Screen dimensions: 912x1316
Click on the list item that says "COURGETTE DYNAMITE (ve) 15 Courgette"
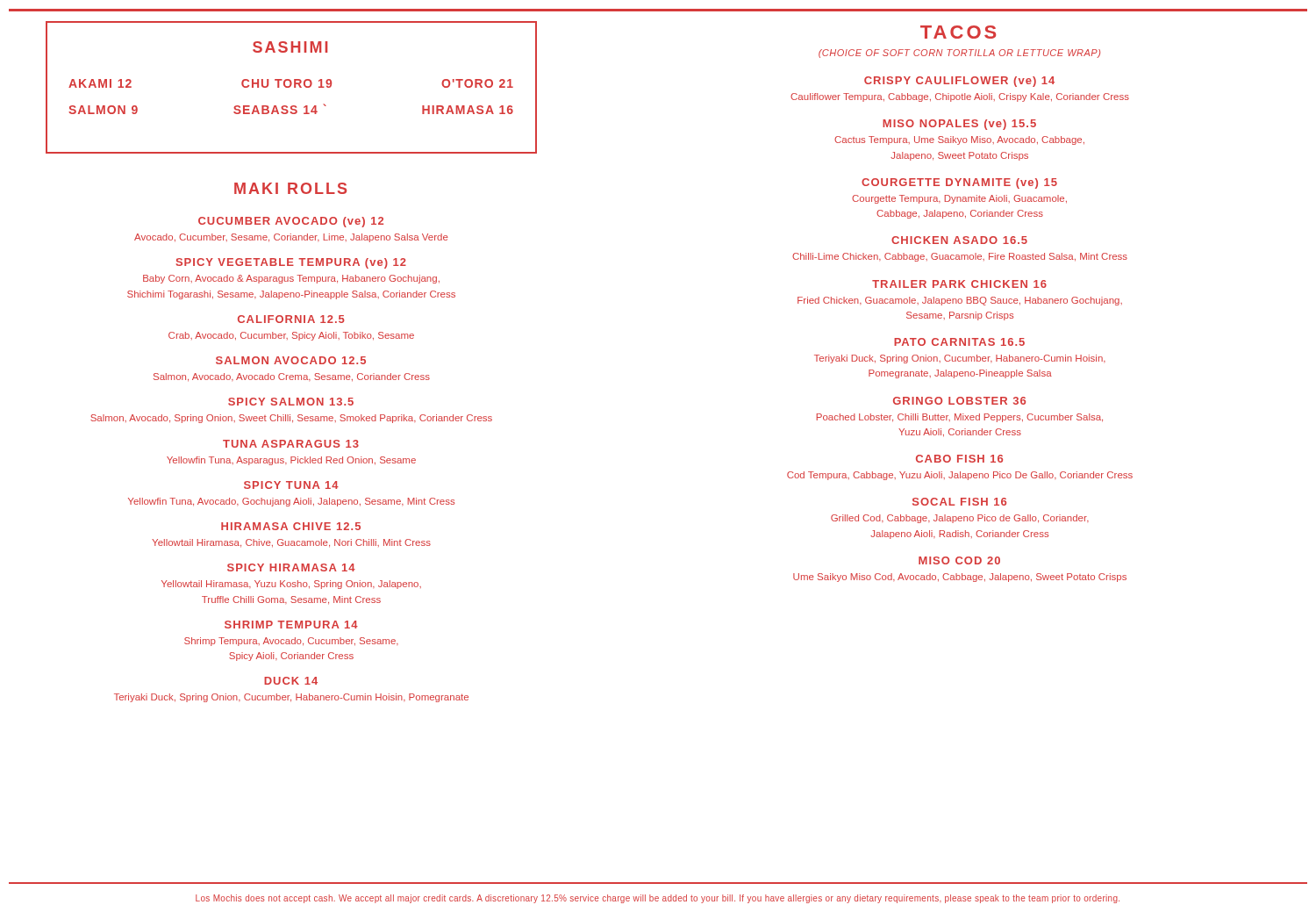click(960, 198)
